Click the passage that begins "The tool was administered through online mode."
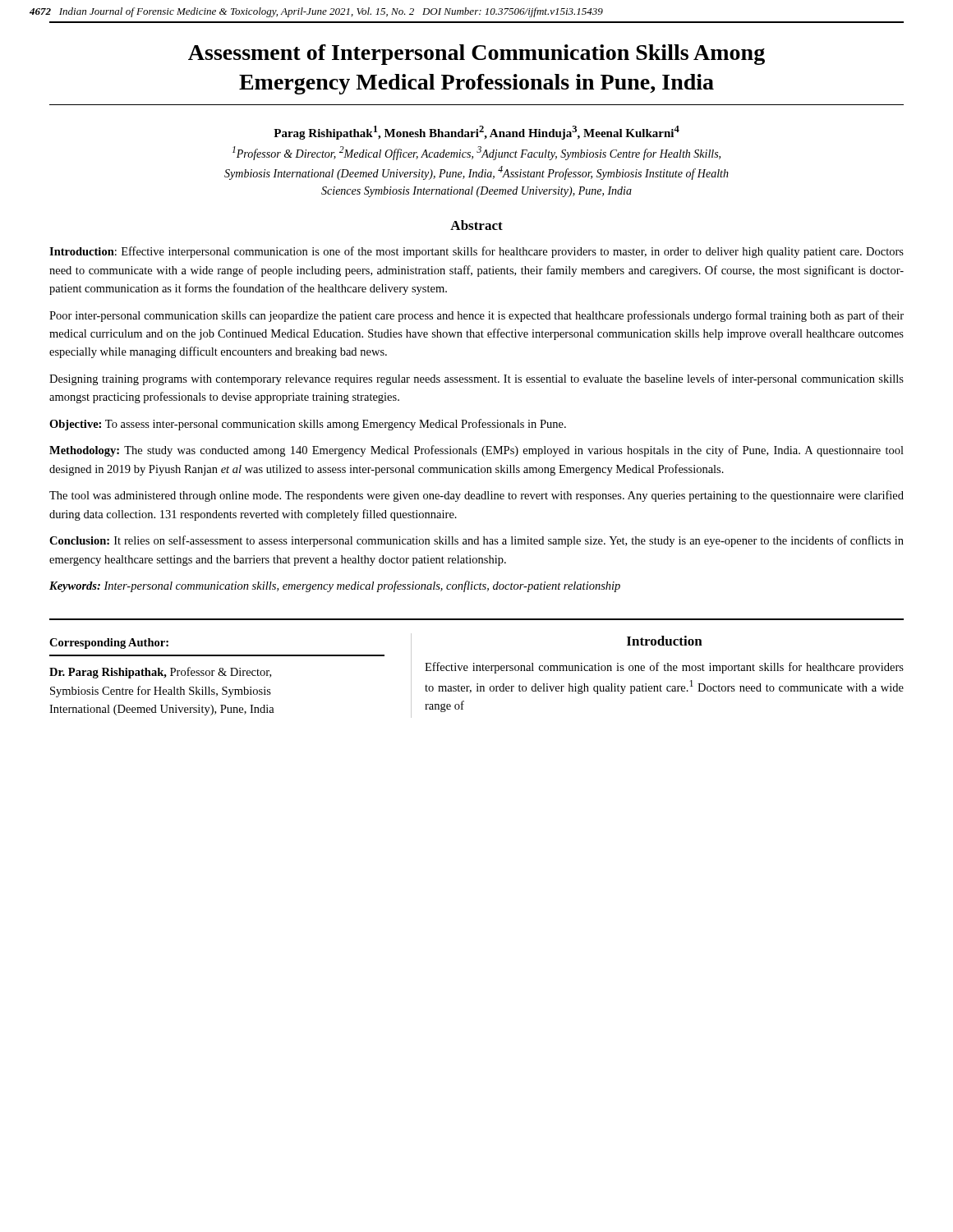The height and width of the screenshot is (1232, 953). pos(476,505)
